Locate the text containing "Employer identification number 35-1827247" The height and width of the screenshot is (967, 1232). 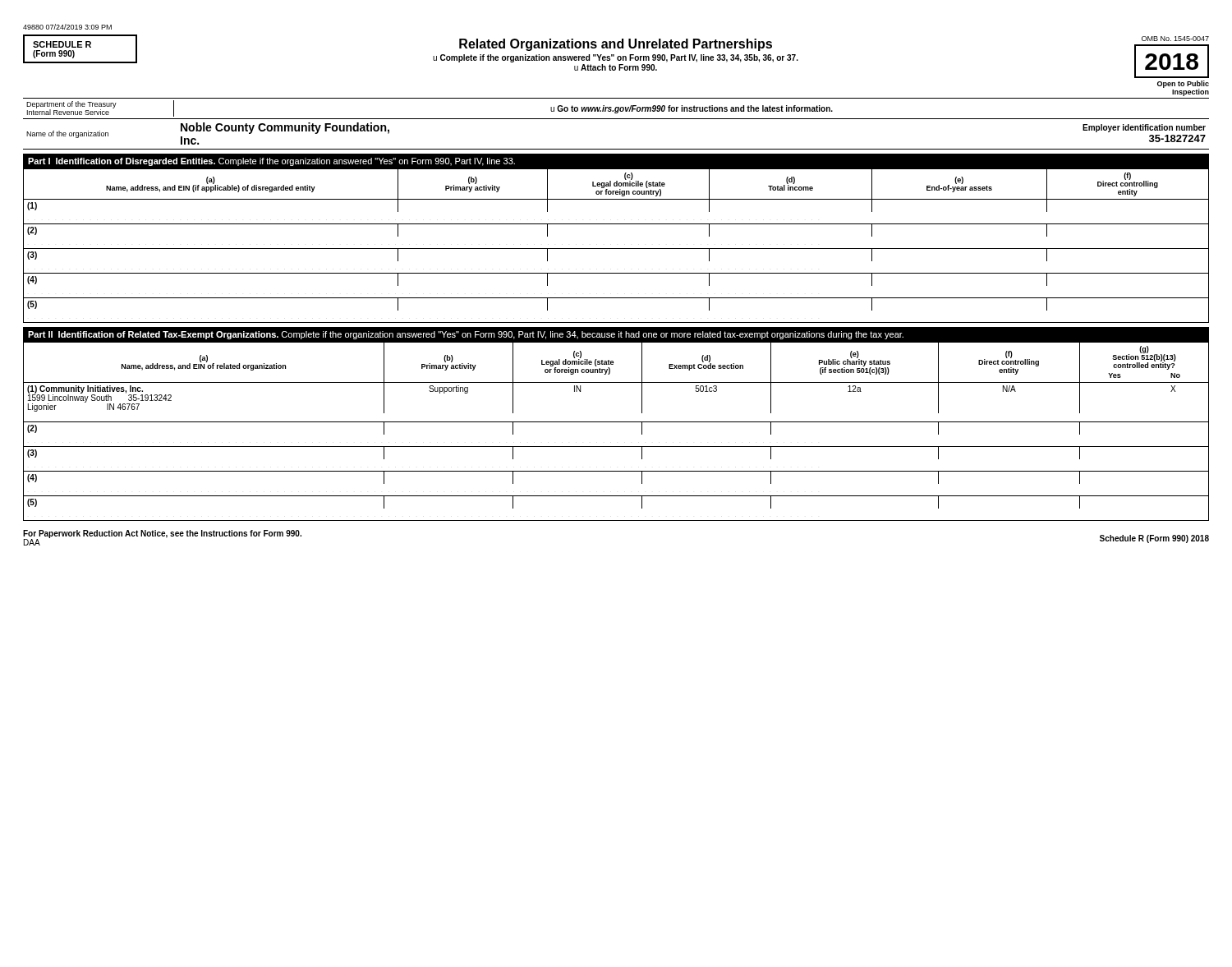tap(1144, 134)
